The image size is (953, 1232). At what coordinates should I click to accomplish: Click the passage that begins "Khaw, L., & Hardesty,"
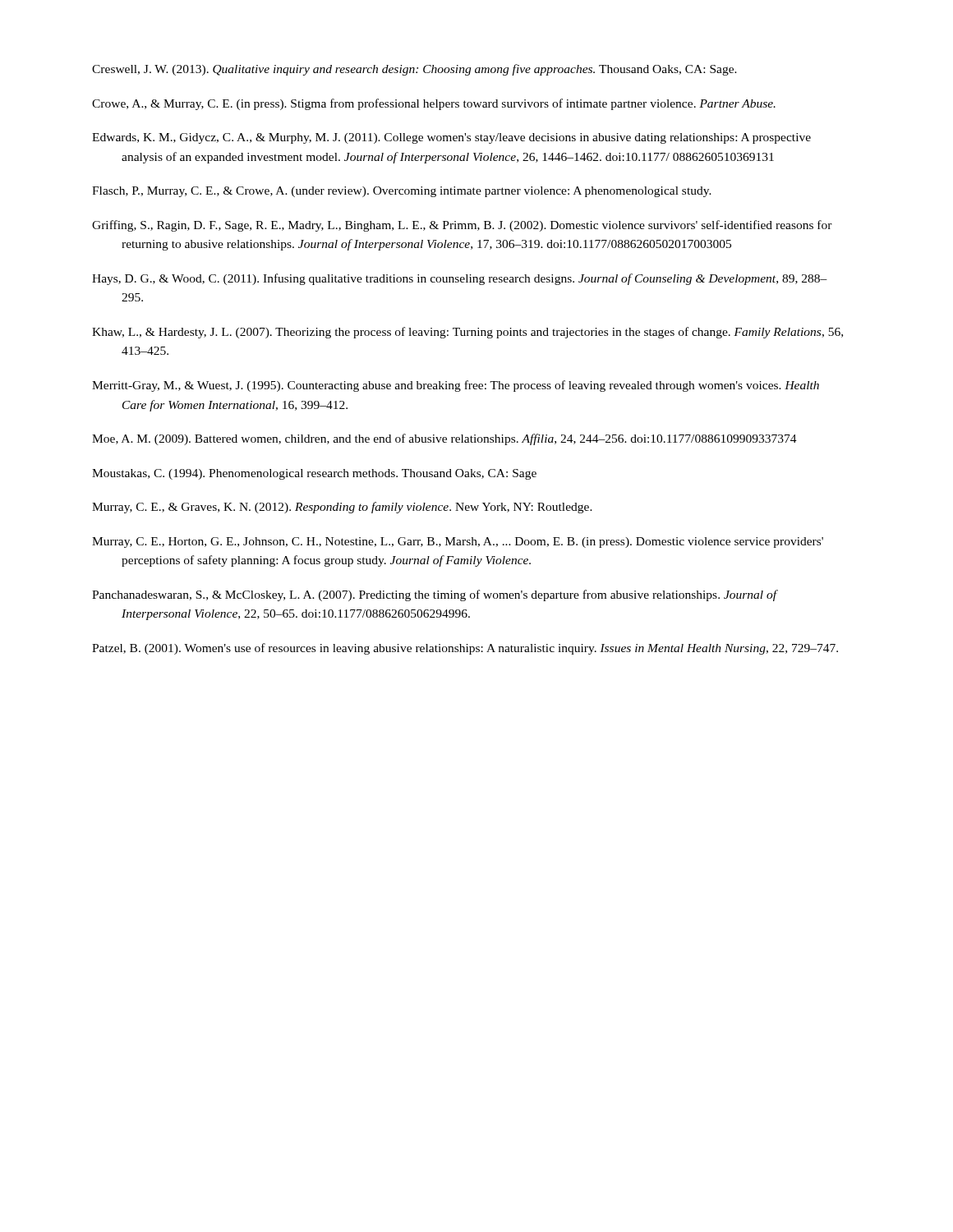[x=469, y=341]
